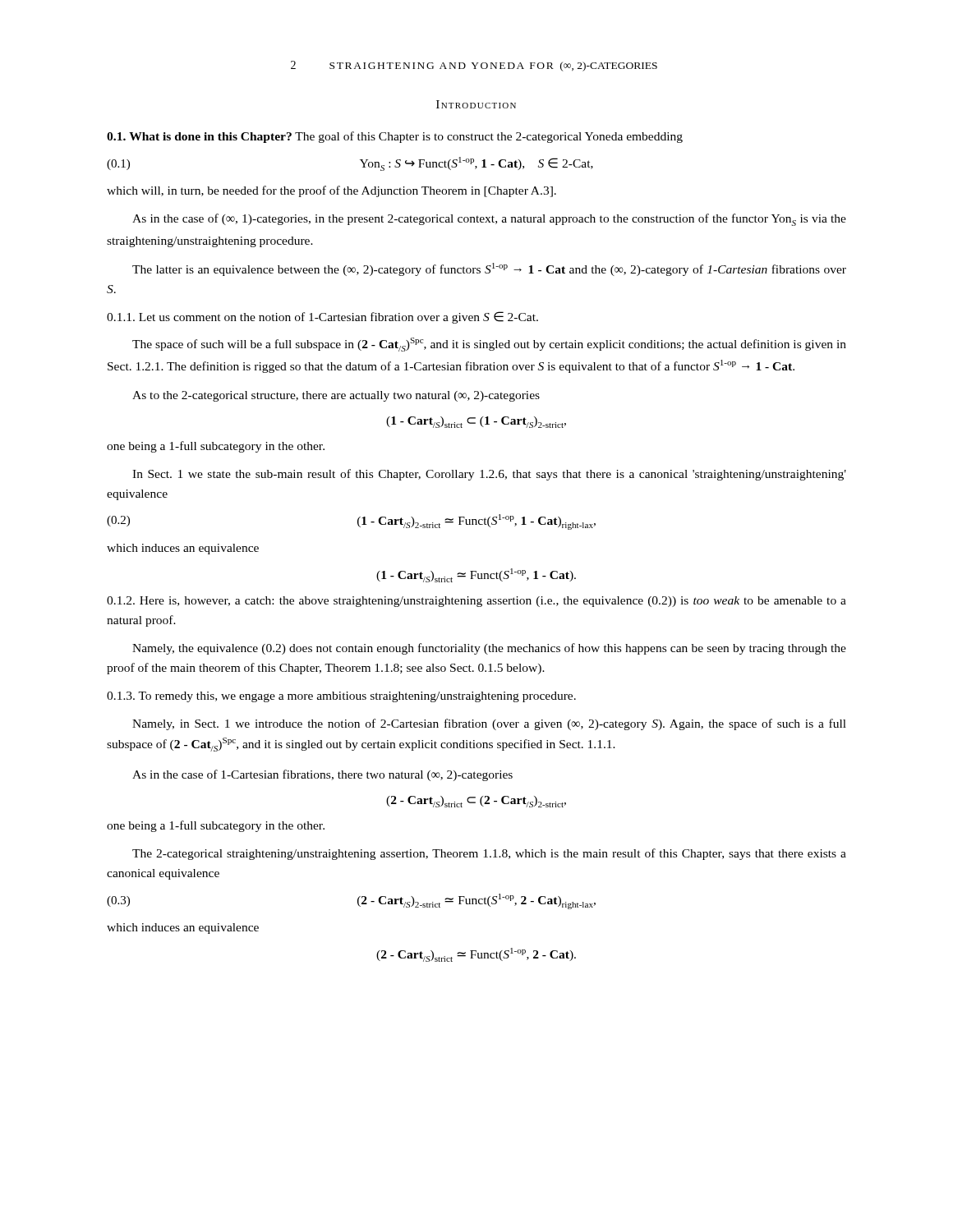Select the block starting "Namely, in Sect. 1 we introduce"
This screenshot has width=953, height=1232.
click(x=476, y=735)
